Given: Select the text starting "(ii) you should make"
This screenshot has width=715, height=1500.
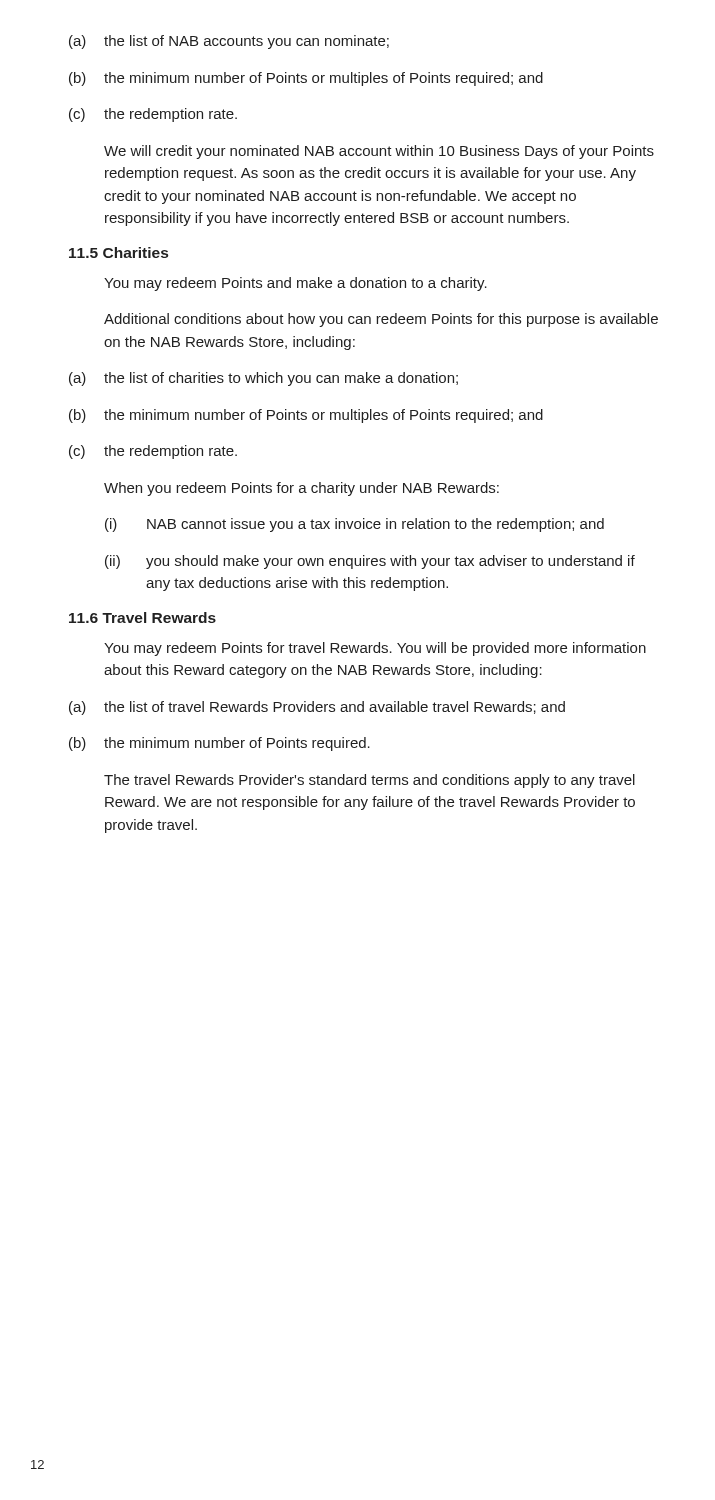Looking at the screenshot, I should 382,572.
